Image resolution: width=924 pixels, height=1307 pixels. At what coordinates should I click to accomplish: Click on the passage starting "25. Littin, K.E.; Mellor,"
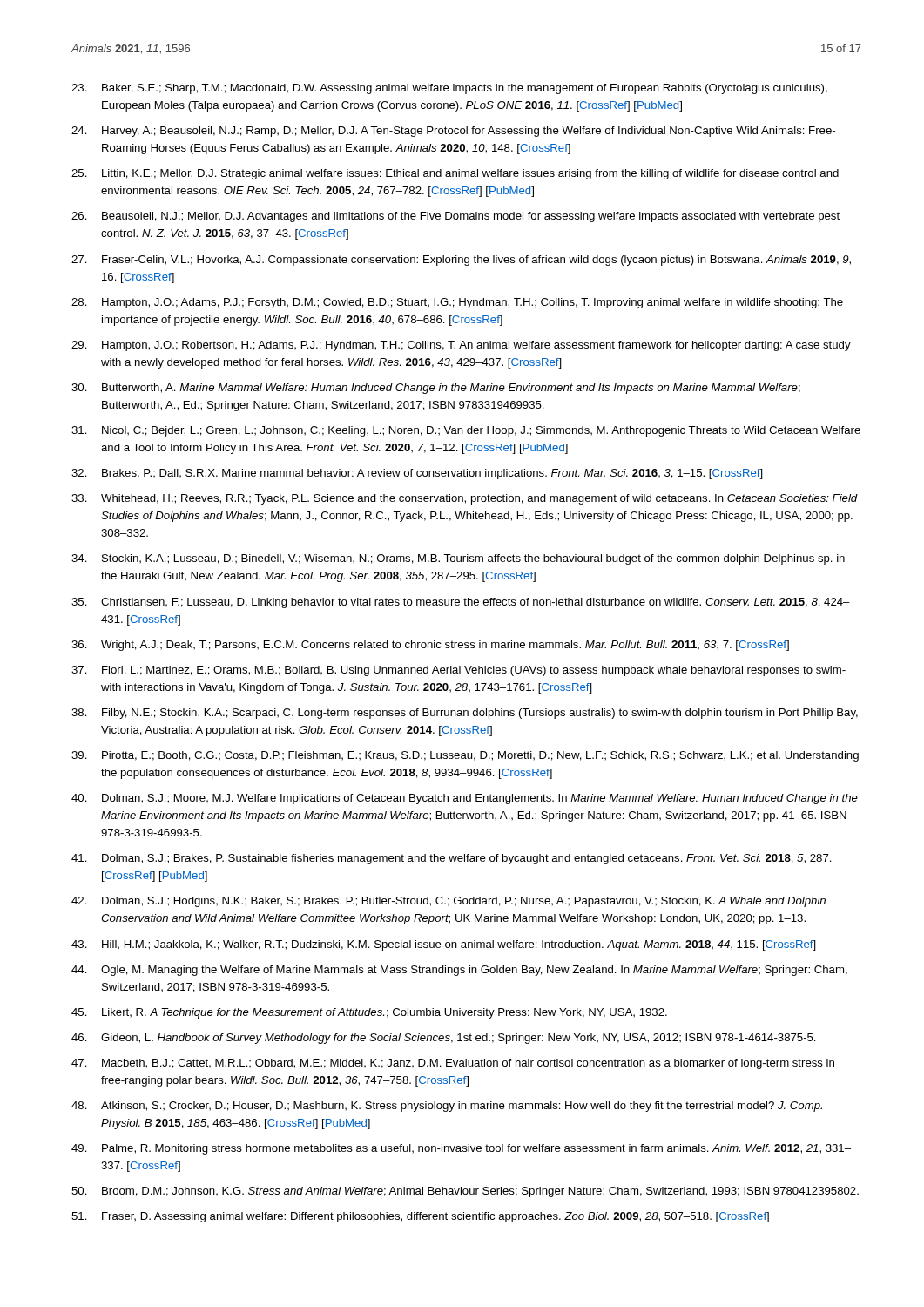466,182
